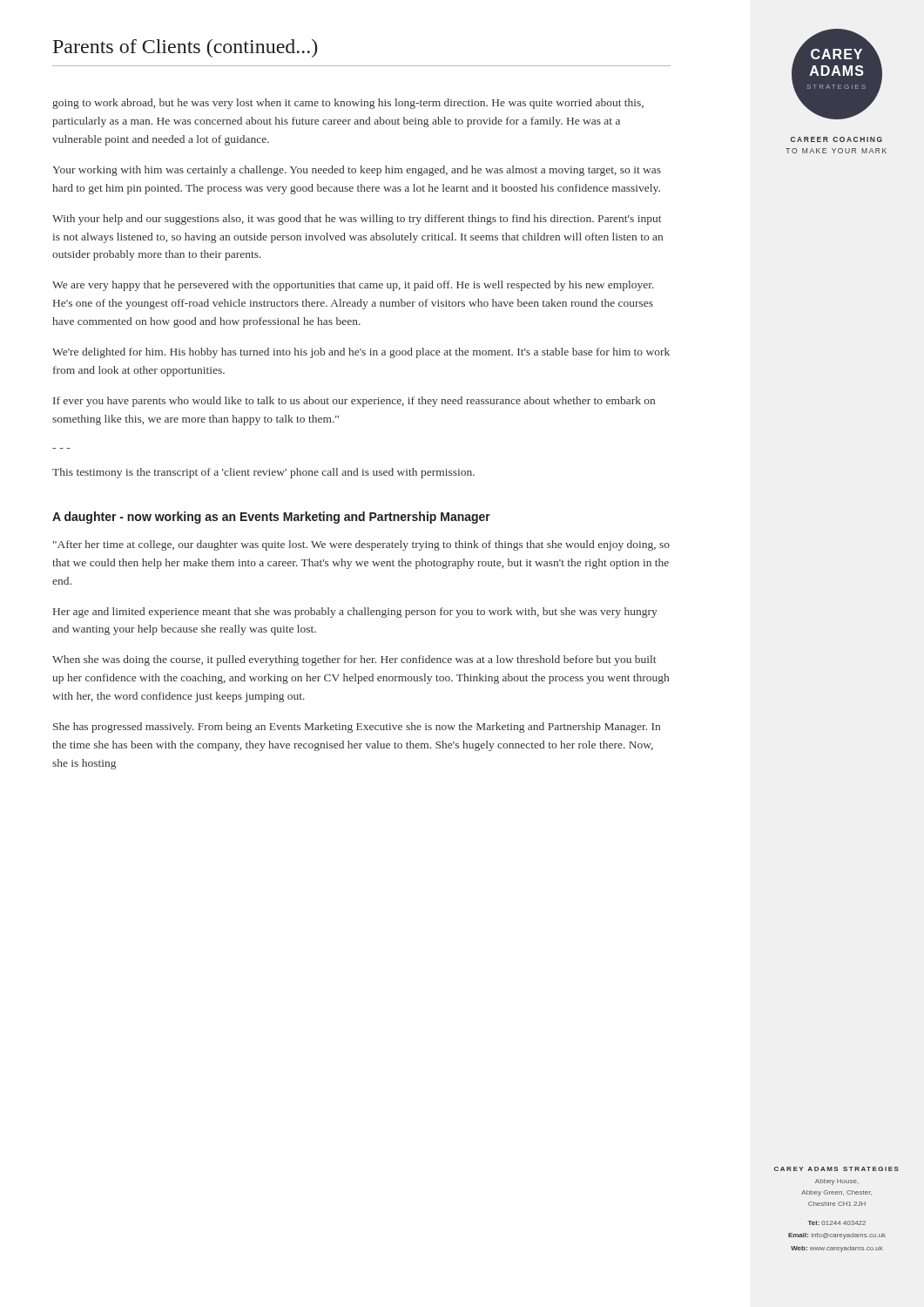Select the text starting "Your working with him was certainly"
The image size is (924, 1307).
(357, 178)
